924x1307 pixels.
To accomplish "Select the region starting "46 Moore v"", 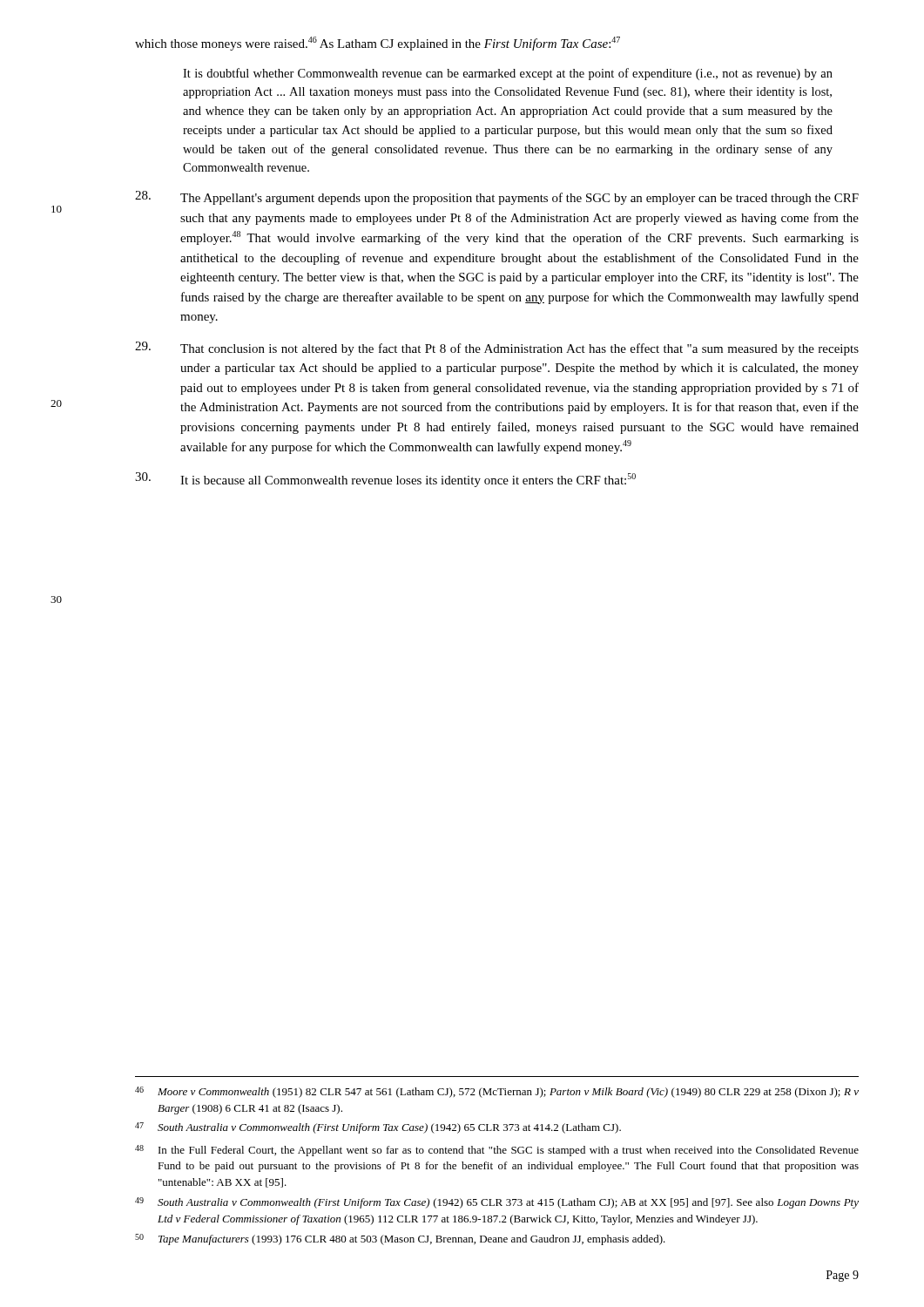I will 497,1100.
